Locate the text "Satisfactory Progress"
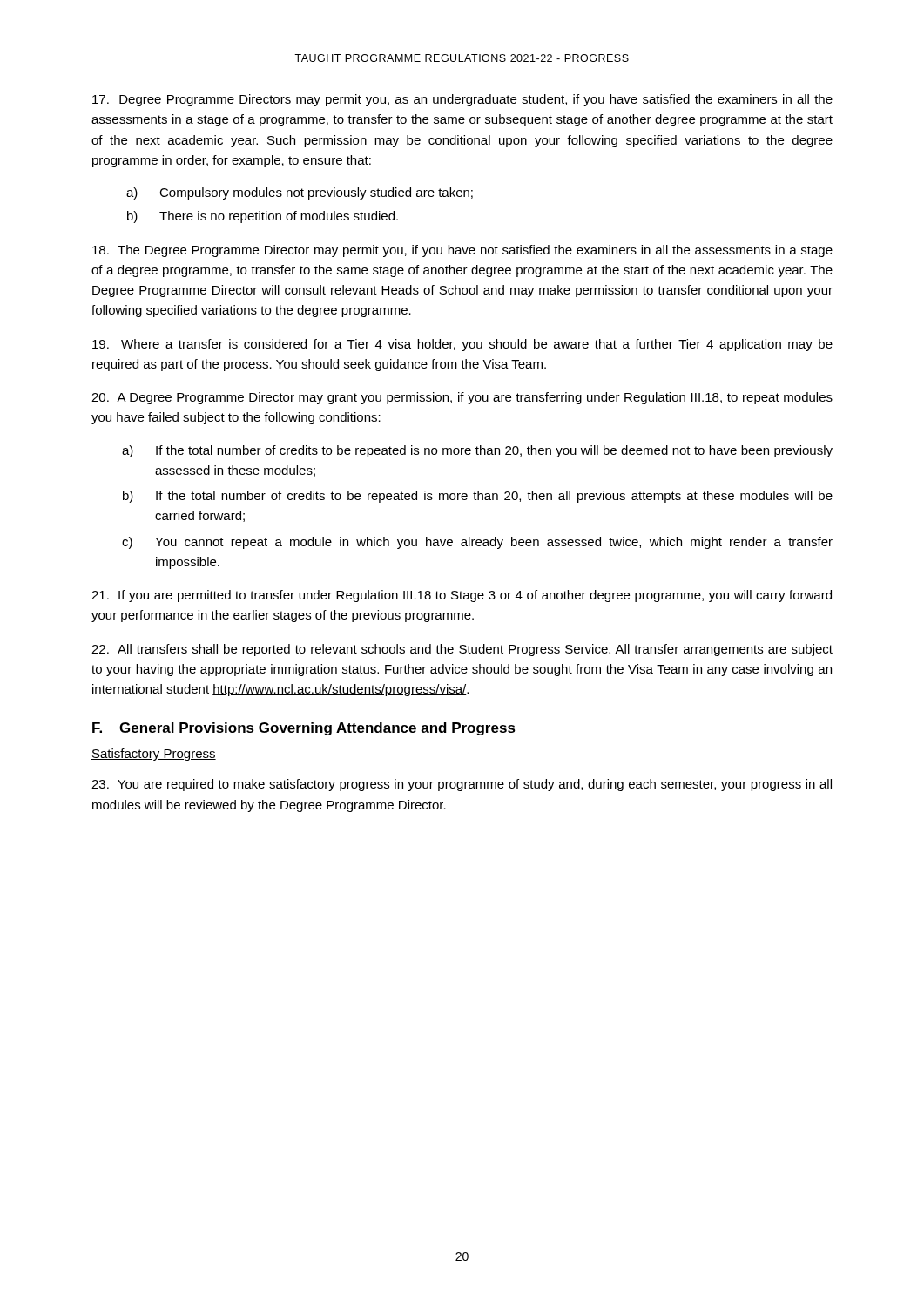 pyautogui.click(x=154, y=755)
